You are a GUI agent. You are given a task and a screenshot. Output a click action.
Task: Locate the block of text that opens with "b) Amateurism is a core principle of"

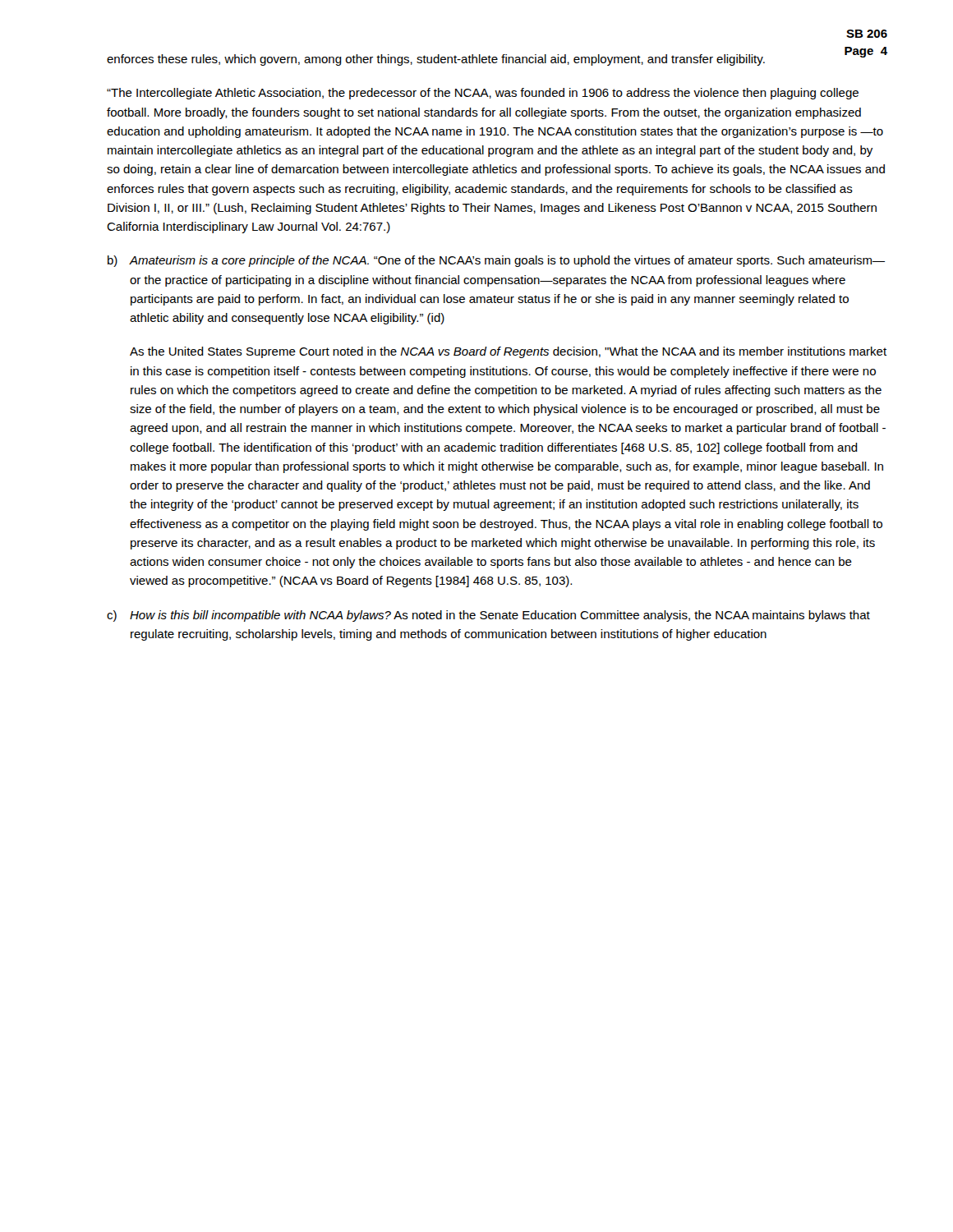[497, 289]
